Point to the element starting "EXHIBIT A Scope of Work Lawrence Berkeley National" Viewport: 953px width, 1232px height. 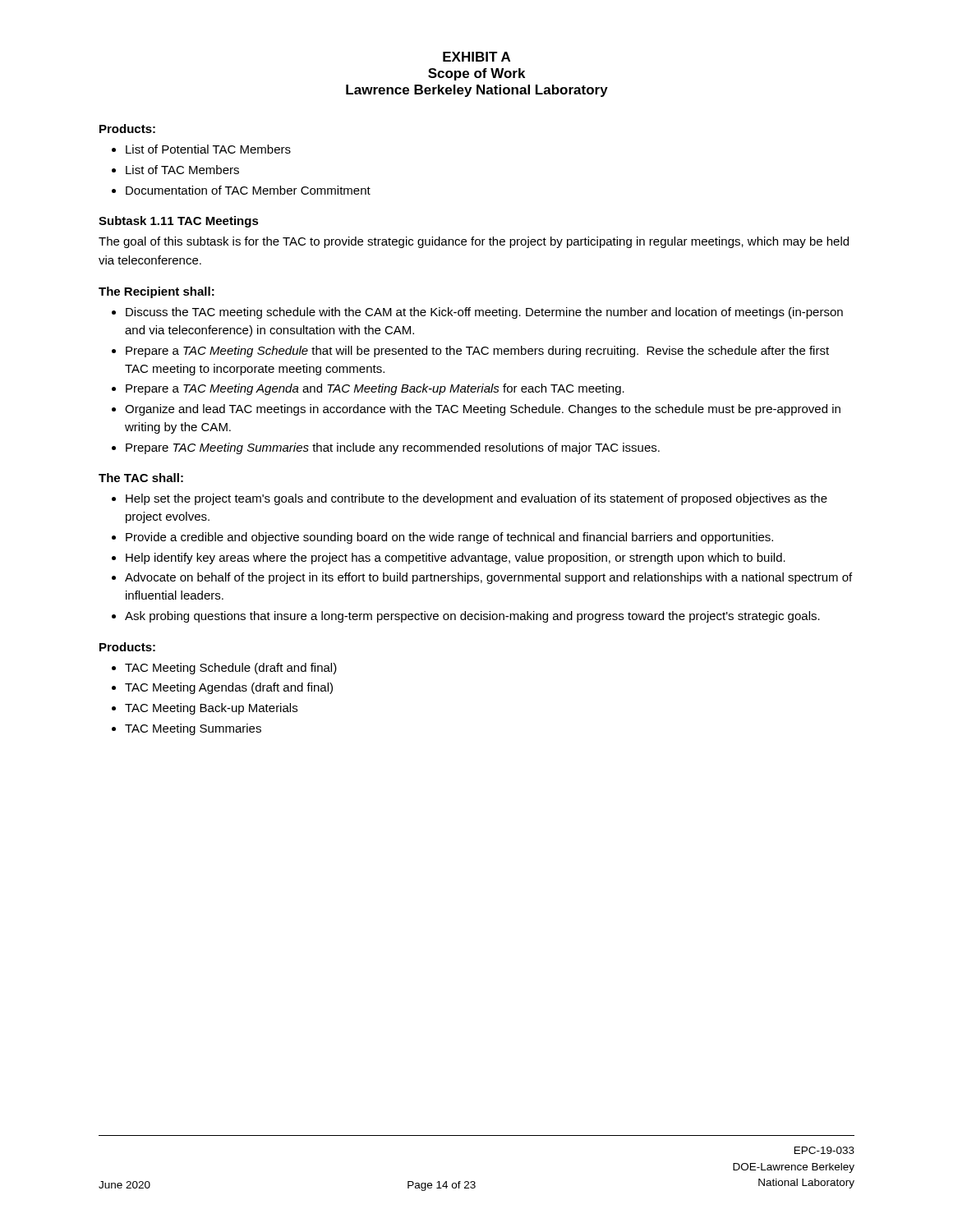[x=476, y=74]
